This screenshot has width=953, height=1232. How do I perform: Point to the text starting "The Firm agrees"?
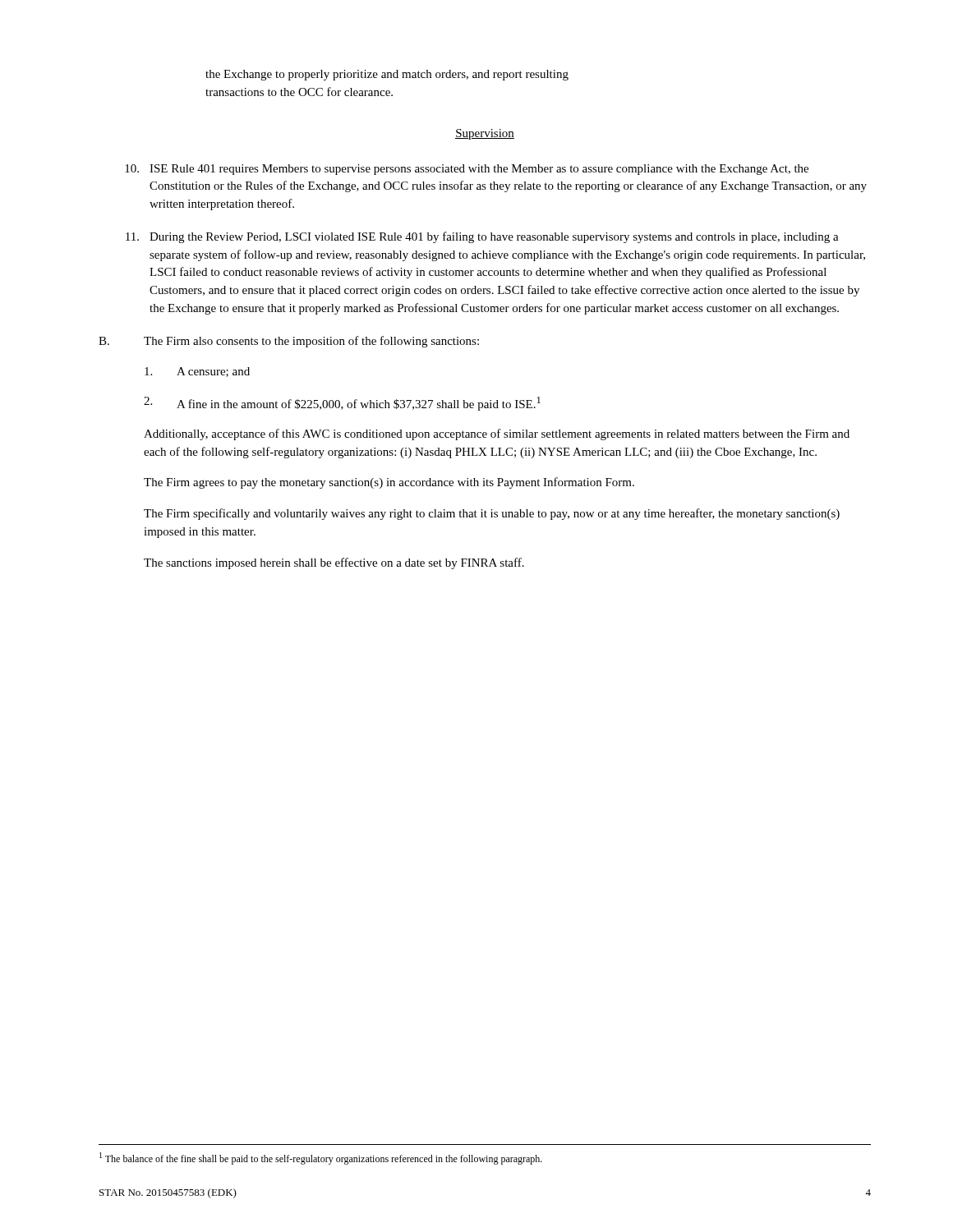click(389, 482)
